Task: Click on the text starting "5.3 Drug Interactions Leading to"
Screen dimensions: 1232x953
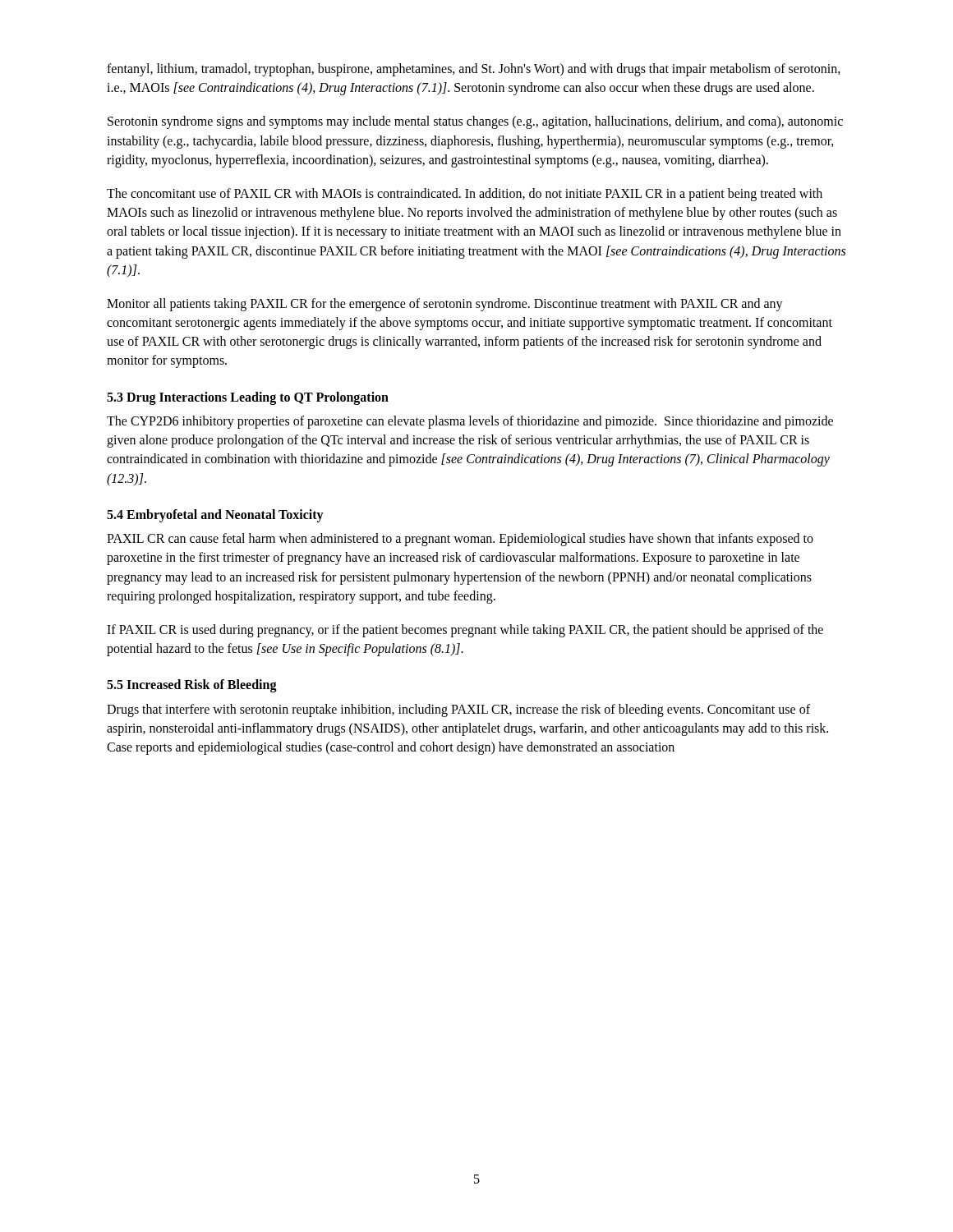Action: [x=248, y=397]
